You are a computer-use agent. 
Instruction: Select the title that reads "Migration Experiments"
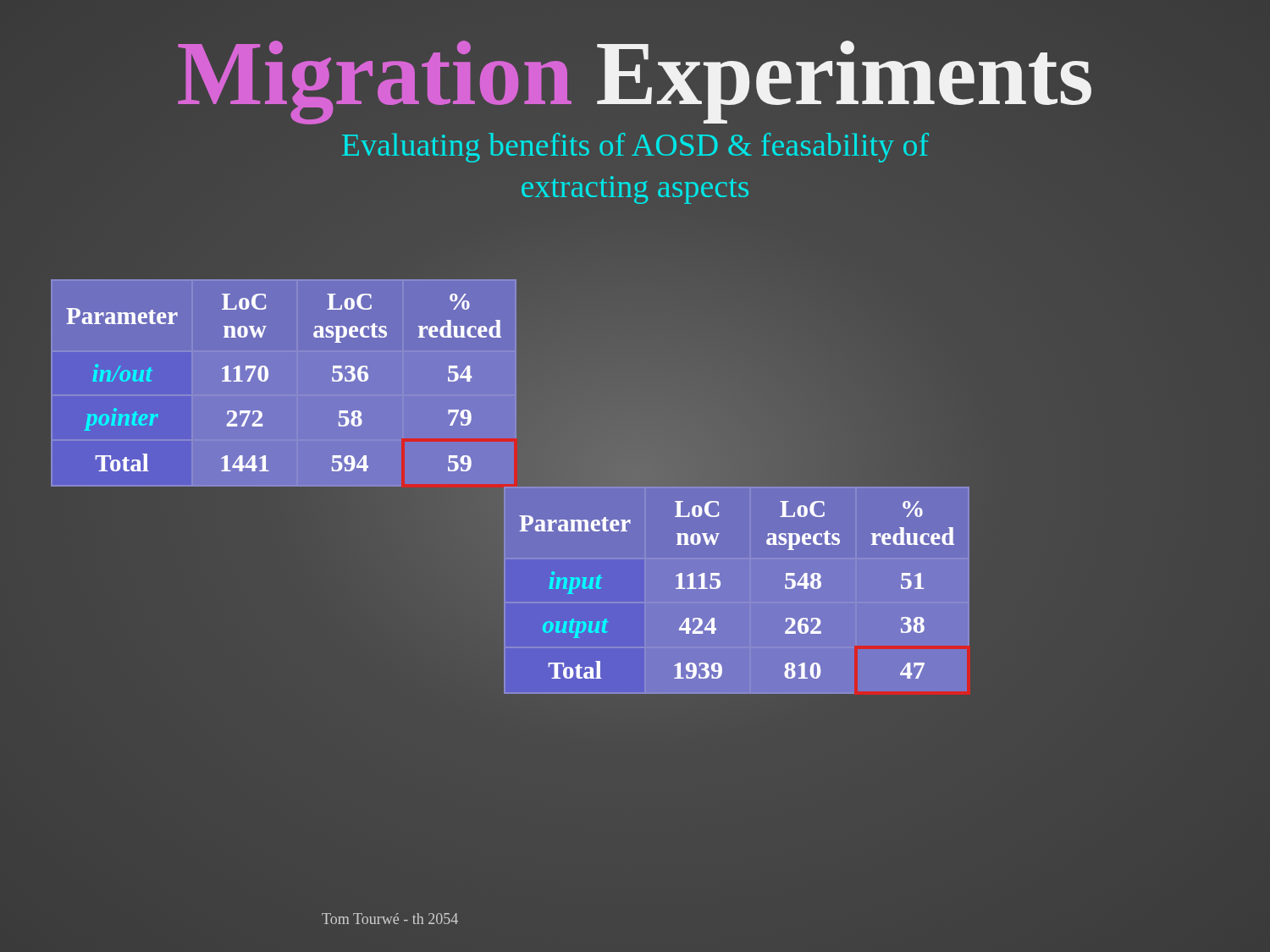point(635,73)
